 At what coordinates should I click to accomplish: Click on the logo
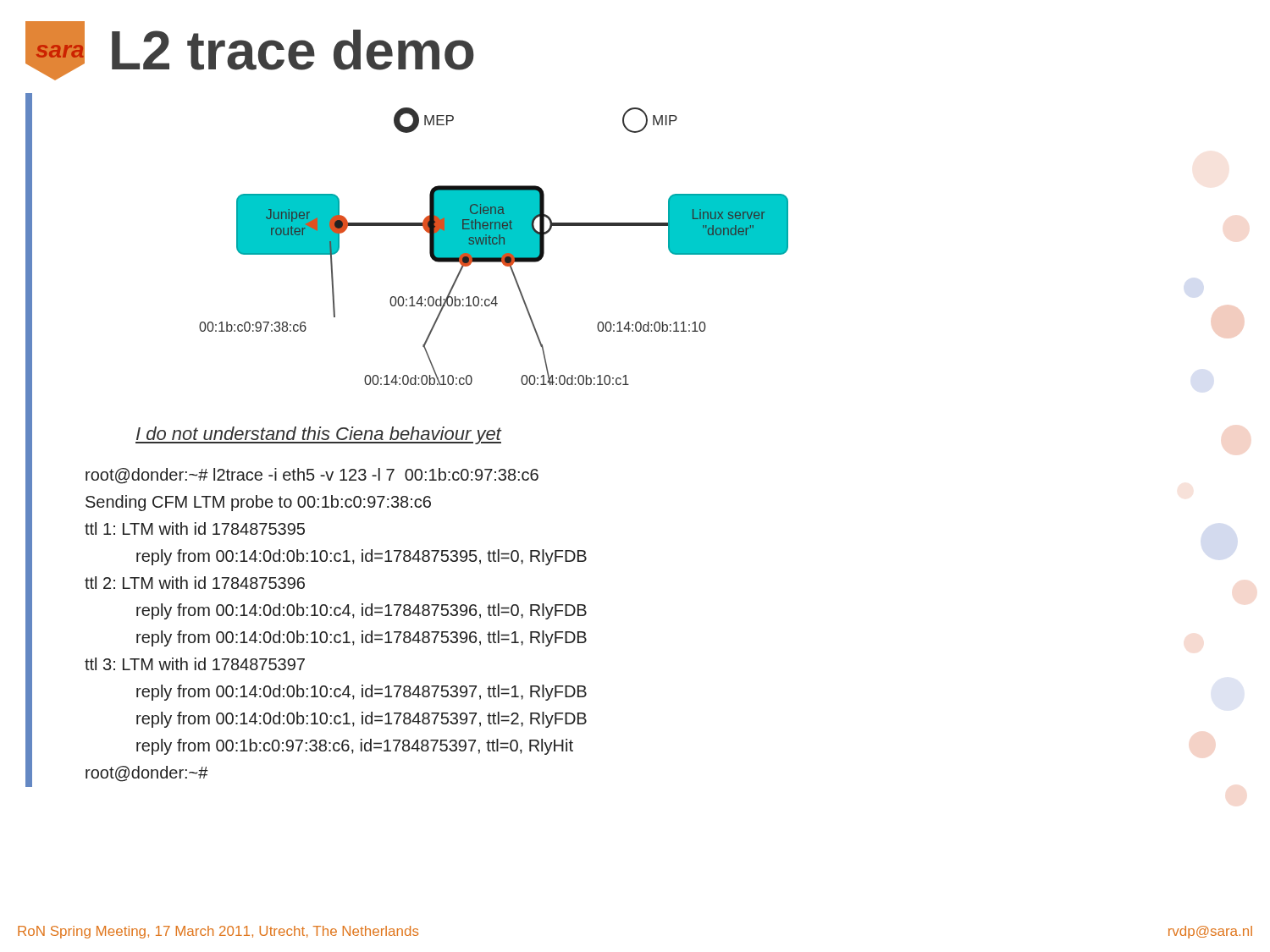55,51
